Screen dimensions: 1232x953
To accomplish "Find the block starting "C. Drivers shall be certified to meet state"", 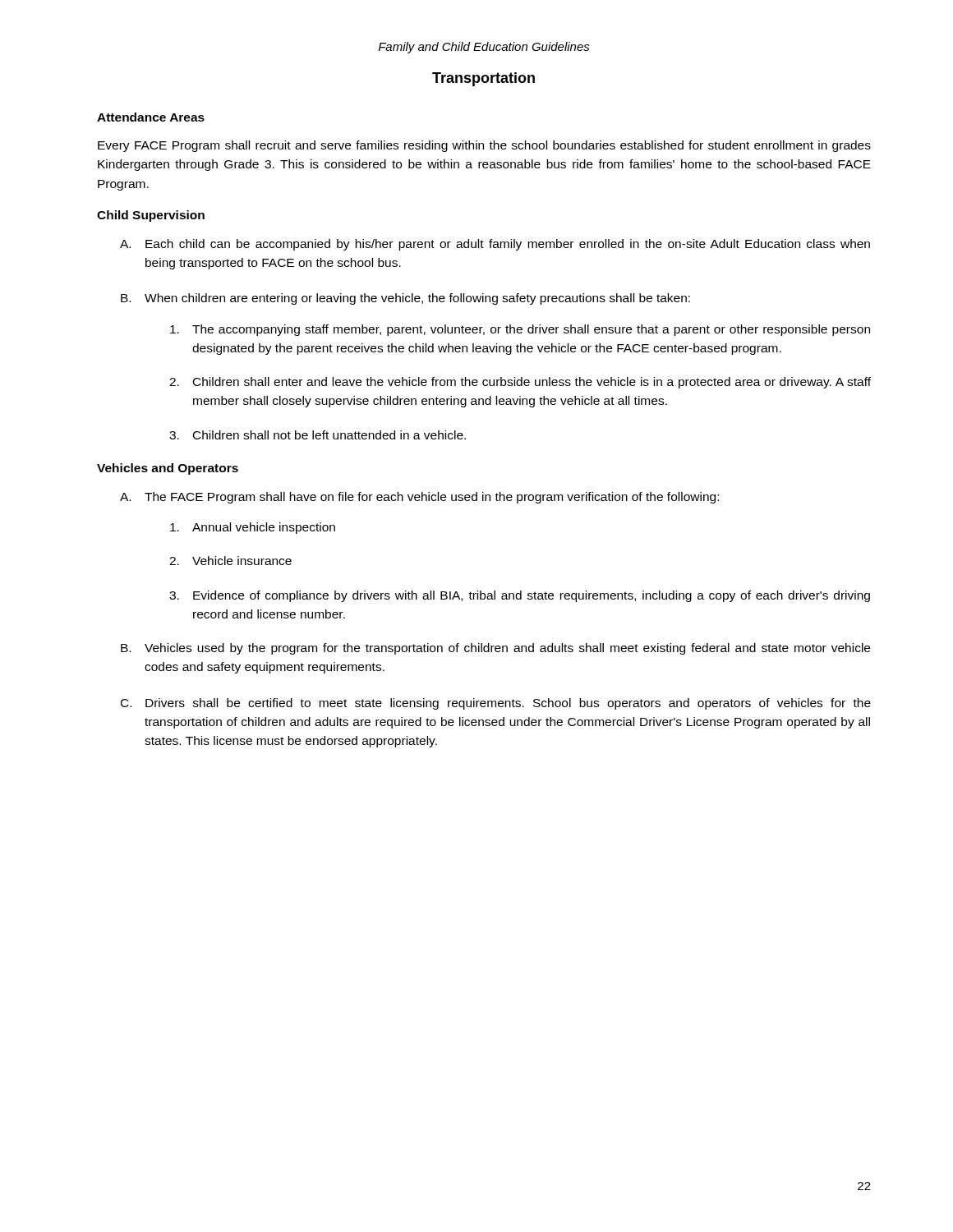I will point(495,721).
